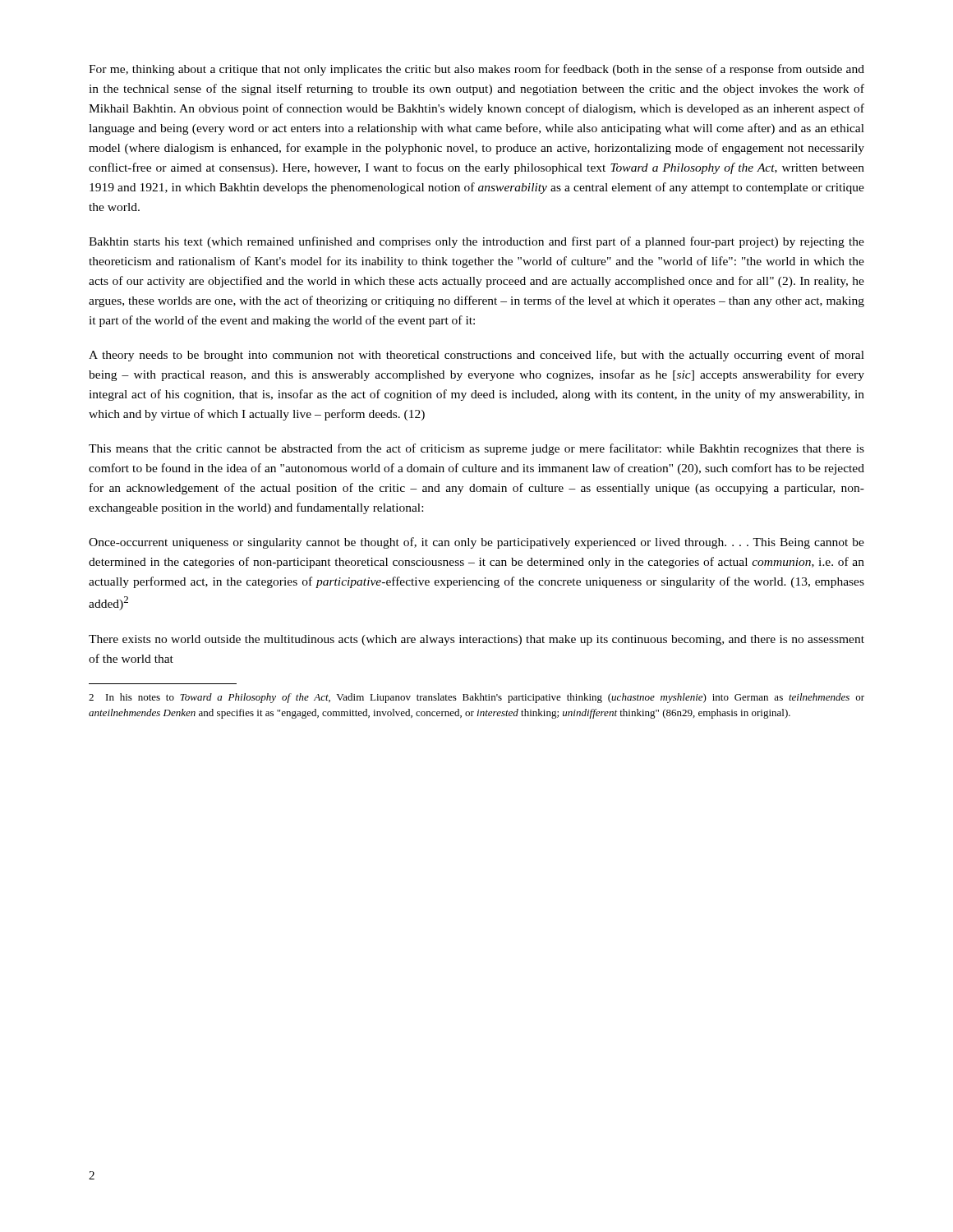Viewport: 953px width, 1232px height.
Task: Click on the footnote that says "2 In his"
Action: point(476,705)
